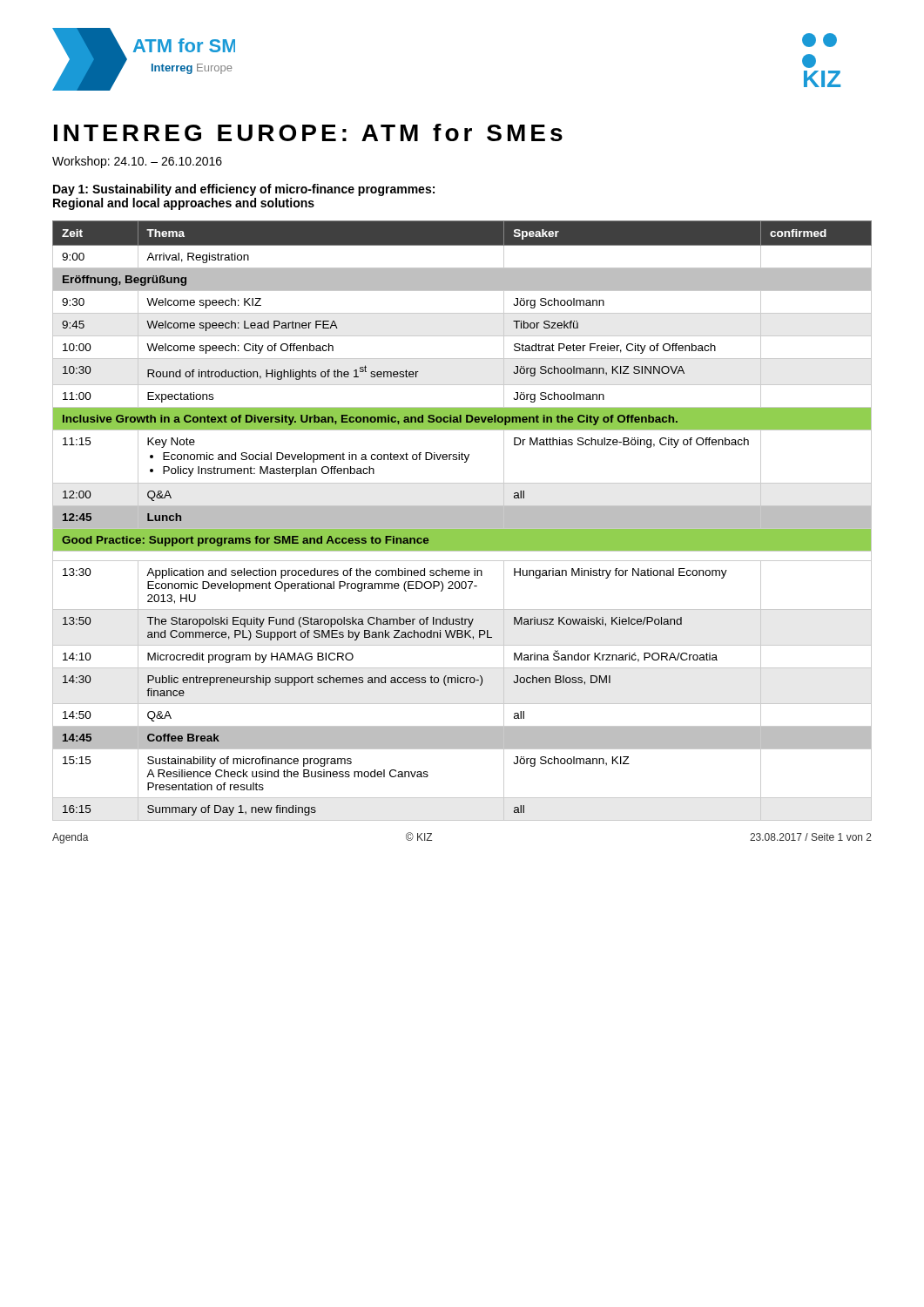Click on the text containing "Workshop: 24.10. – 26.10.2016"

[x=137, y=161]
